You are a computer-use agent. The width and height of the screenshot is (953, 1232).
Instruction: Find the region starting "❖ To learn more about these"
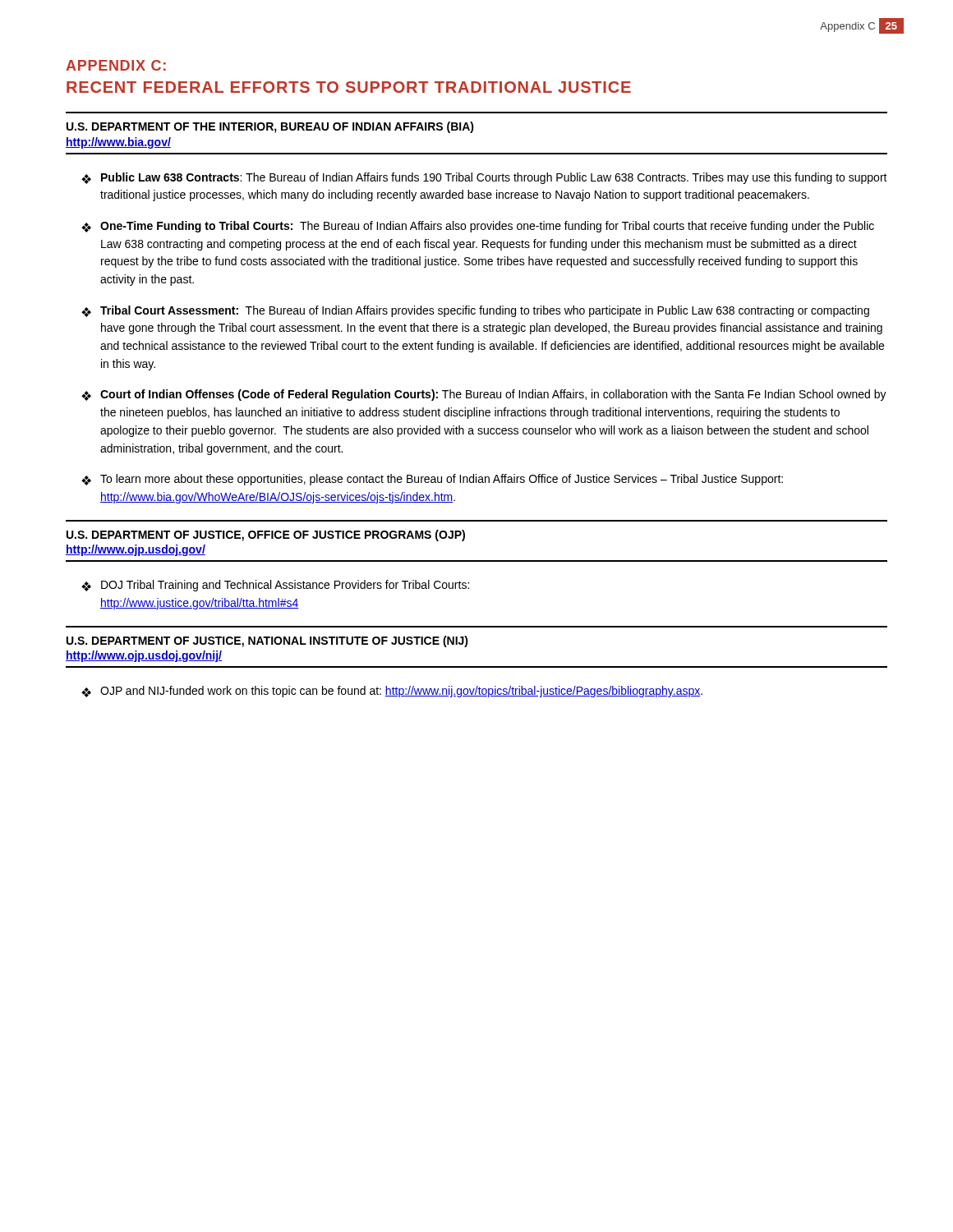coord(484,489)
